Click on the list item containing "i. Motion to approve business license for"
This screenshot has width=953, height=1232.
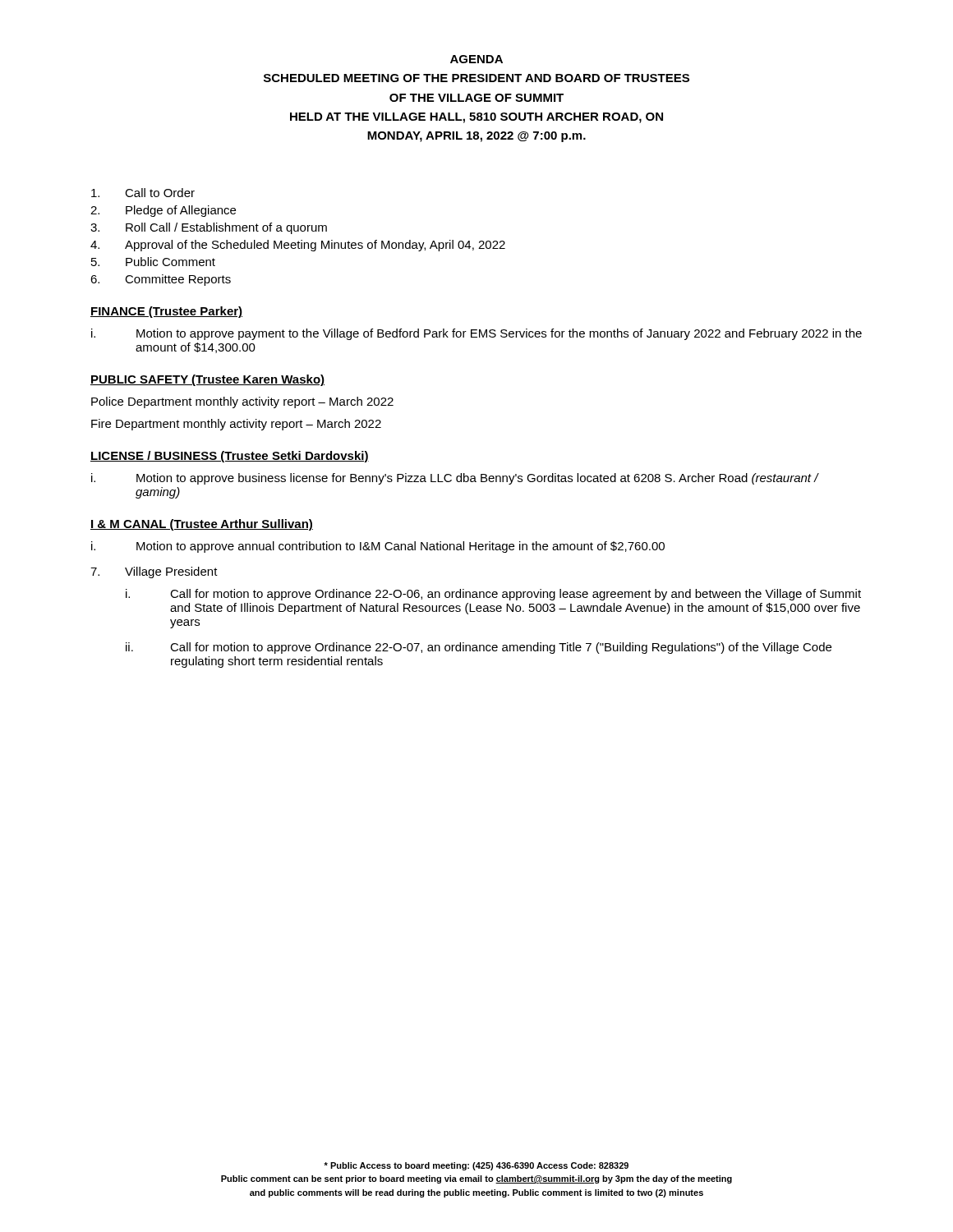tap(476, 485)
